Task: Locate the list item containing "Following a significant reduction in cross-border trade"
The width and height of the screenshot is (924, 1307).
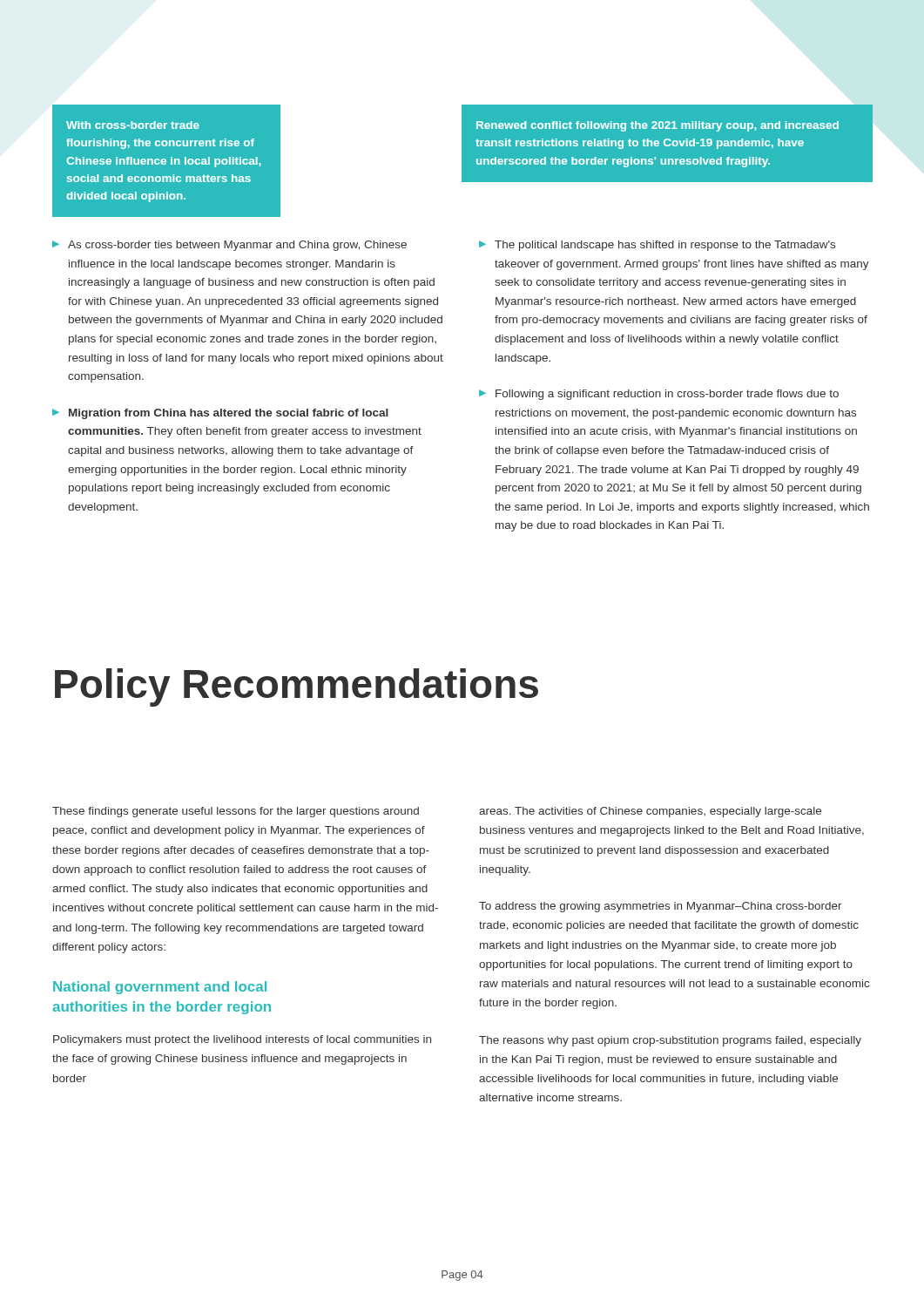Action: (682, 459)
